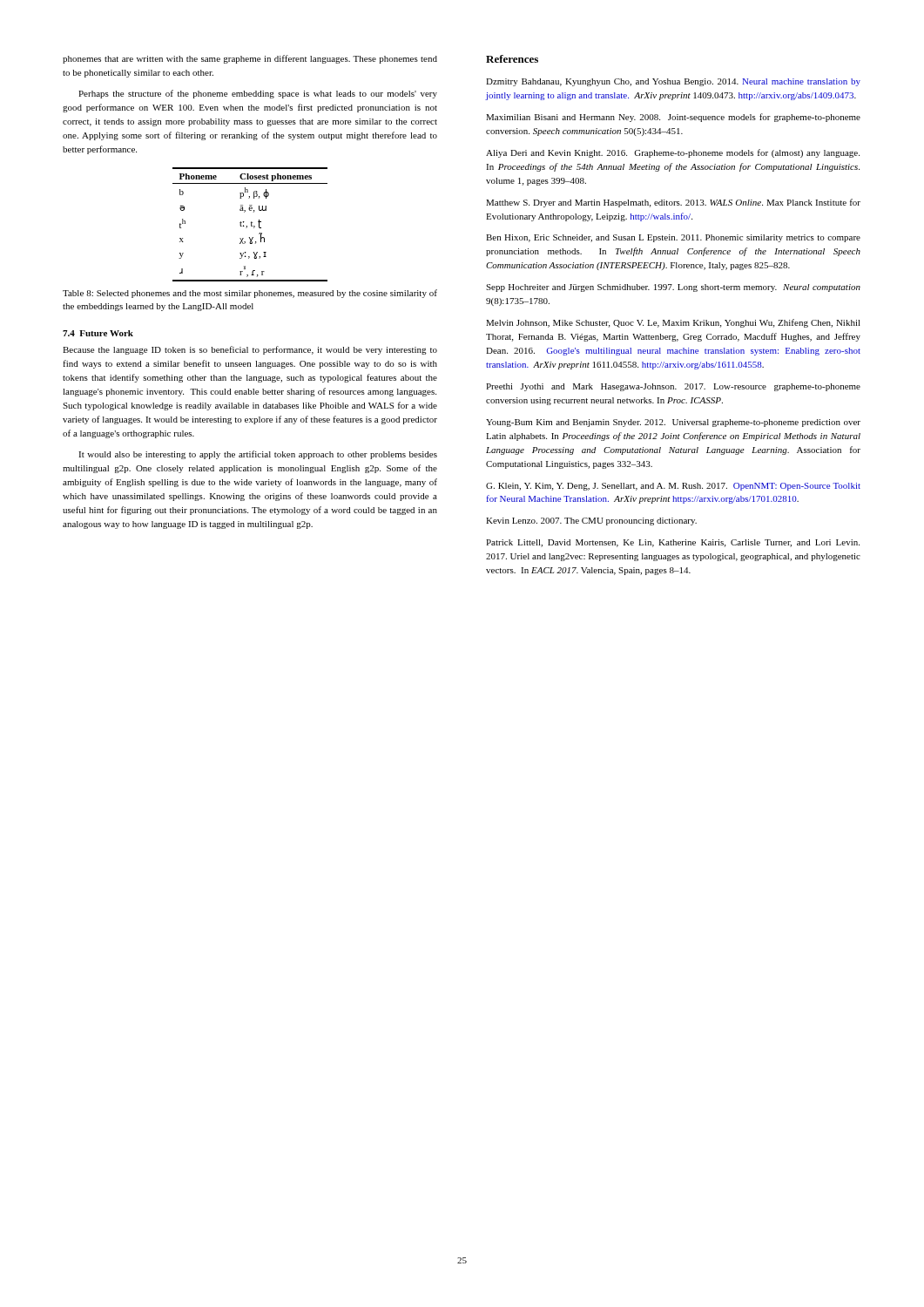Locate the block of text that opens with "Because the language ID token is so beneficial"
The image size is (924, 1307).
point(250,392)
